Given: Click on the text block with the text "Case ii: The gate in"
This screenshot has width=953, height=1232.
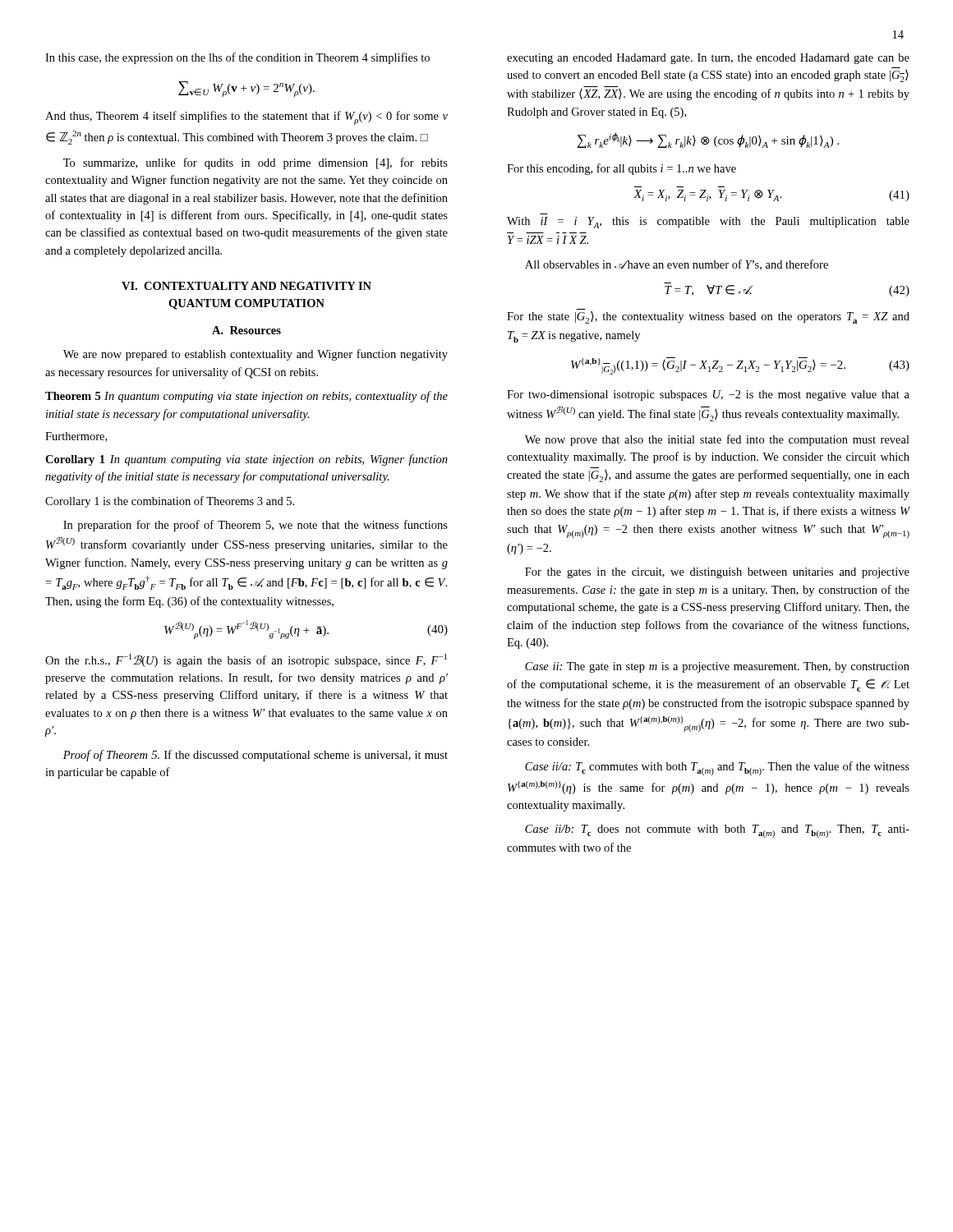Looking at the screenshot, I should click(x=708, y=705).
